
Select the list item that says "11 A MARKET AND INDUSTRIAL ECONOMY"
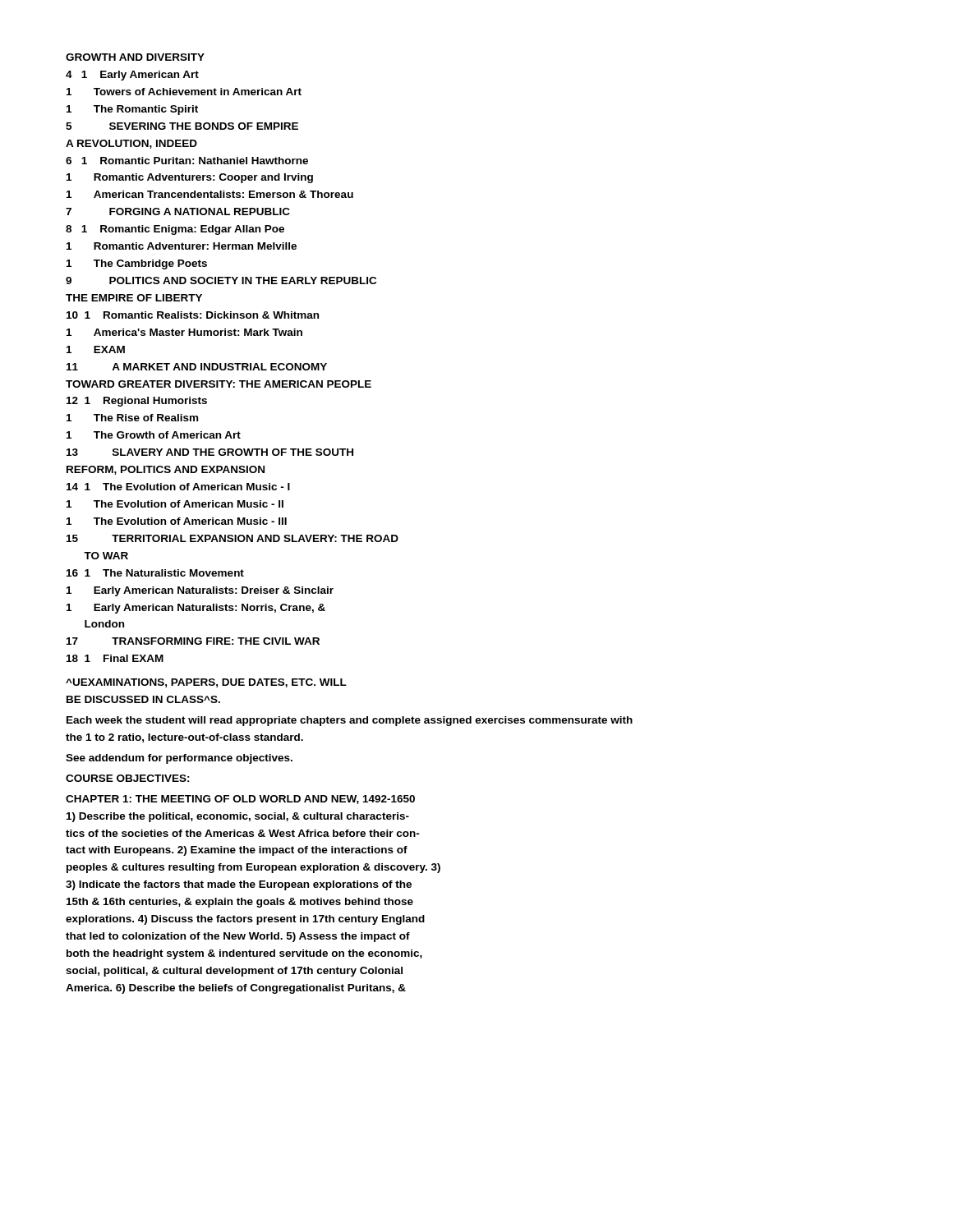click(197, 366)
